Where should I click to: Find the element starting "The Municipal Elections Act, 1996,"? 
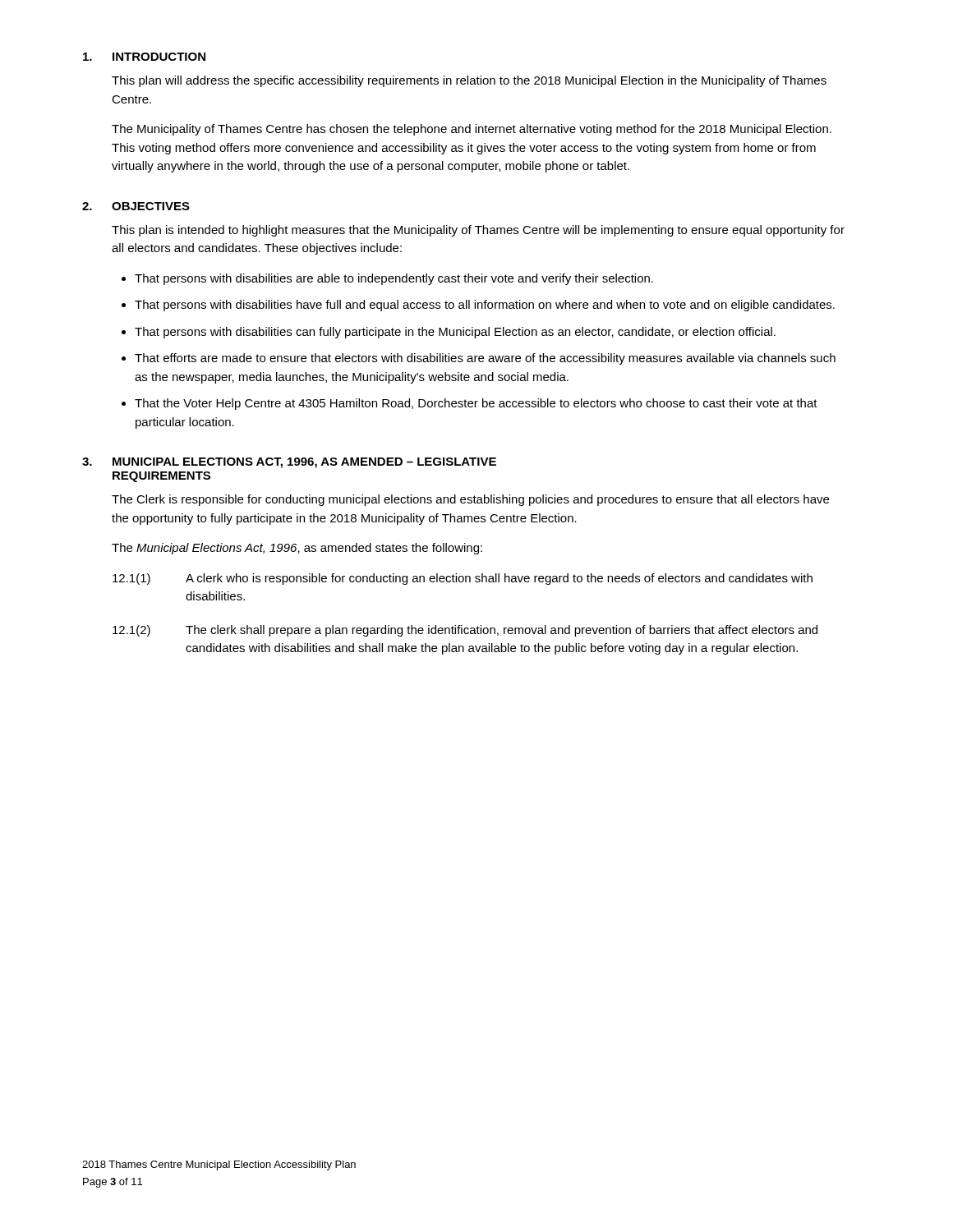pyautogui.click(x=297, y=547)
